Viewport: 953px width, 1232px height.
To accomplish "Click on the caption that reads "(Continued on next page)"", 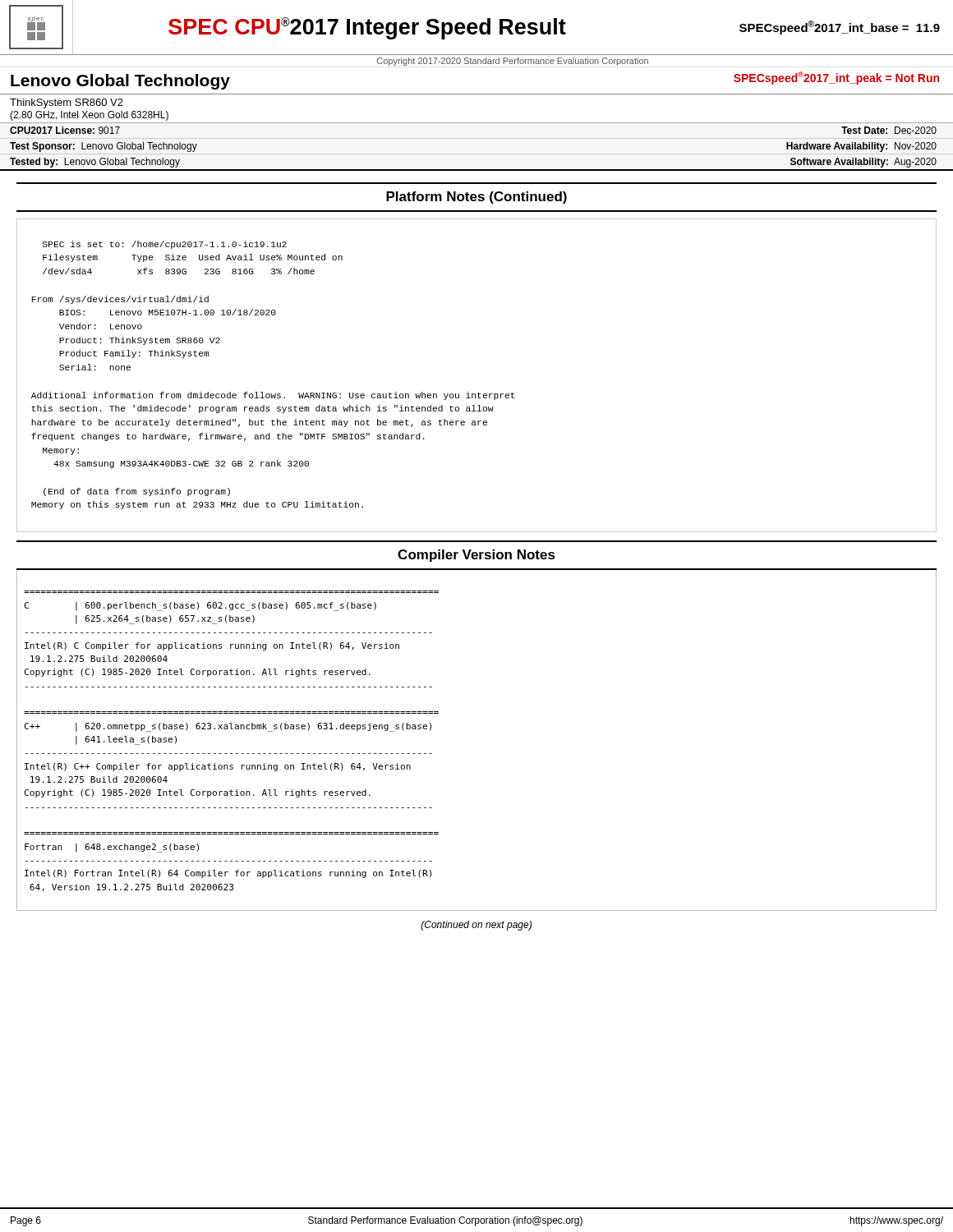I will coord(476,925).
